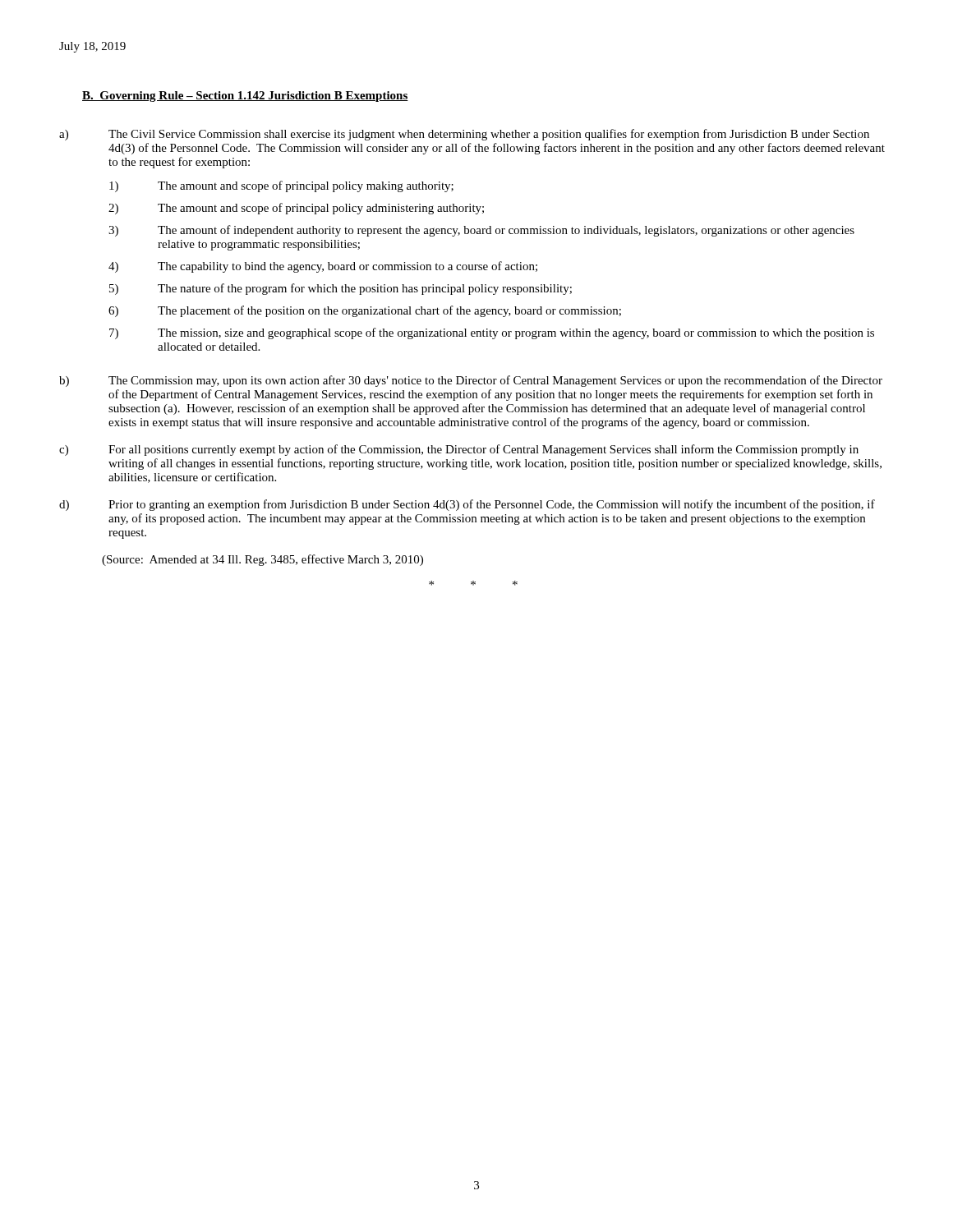
Task: Click on the list item that says "7) The mission, size and geographical scope of"
Action: pos(501,340)
